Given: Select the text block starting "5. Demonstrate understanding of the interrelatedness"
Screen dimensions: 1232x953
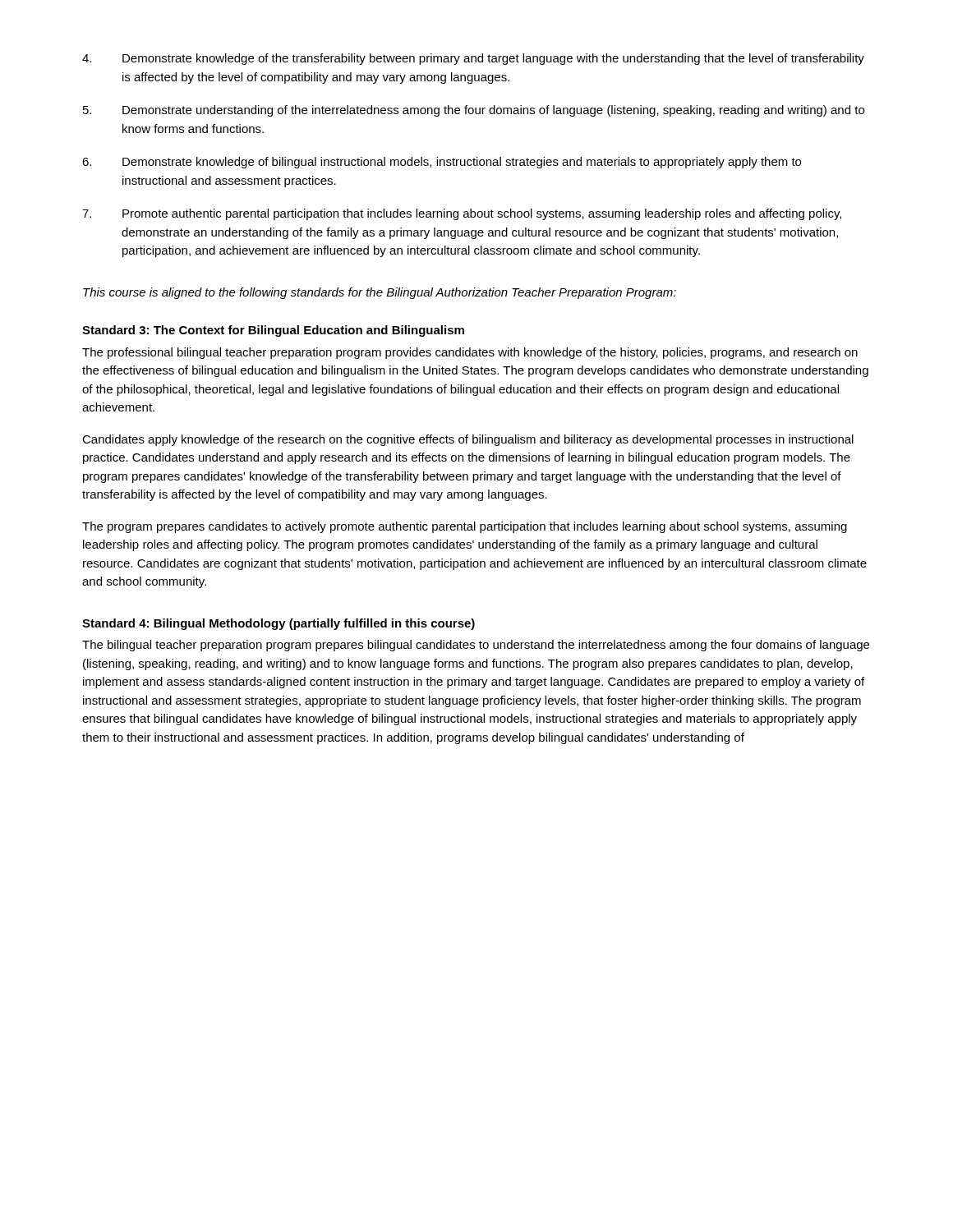Looking at the screenshot, I should [476, 120].
